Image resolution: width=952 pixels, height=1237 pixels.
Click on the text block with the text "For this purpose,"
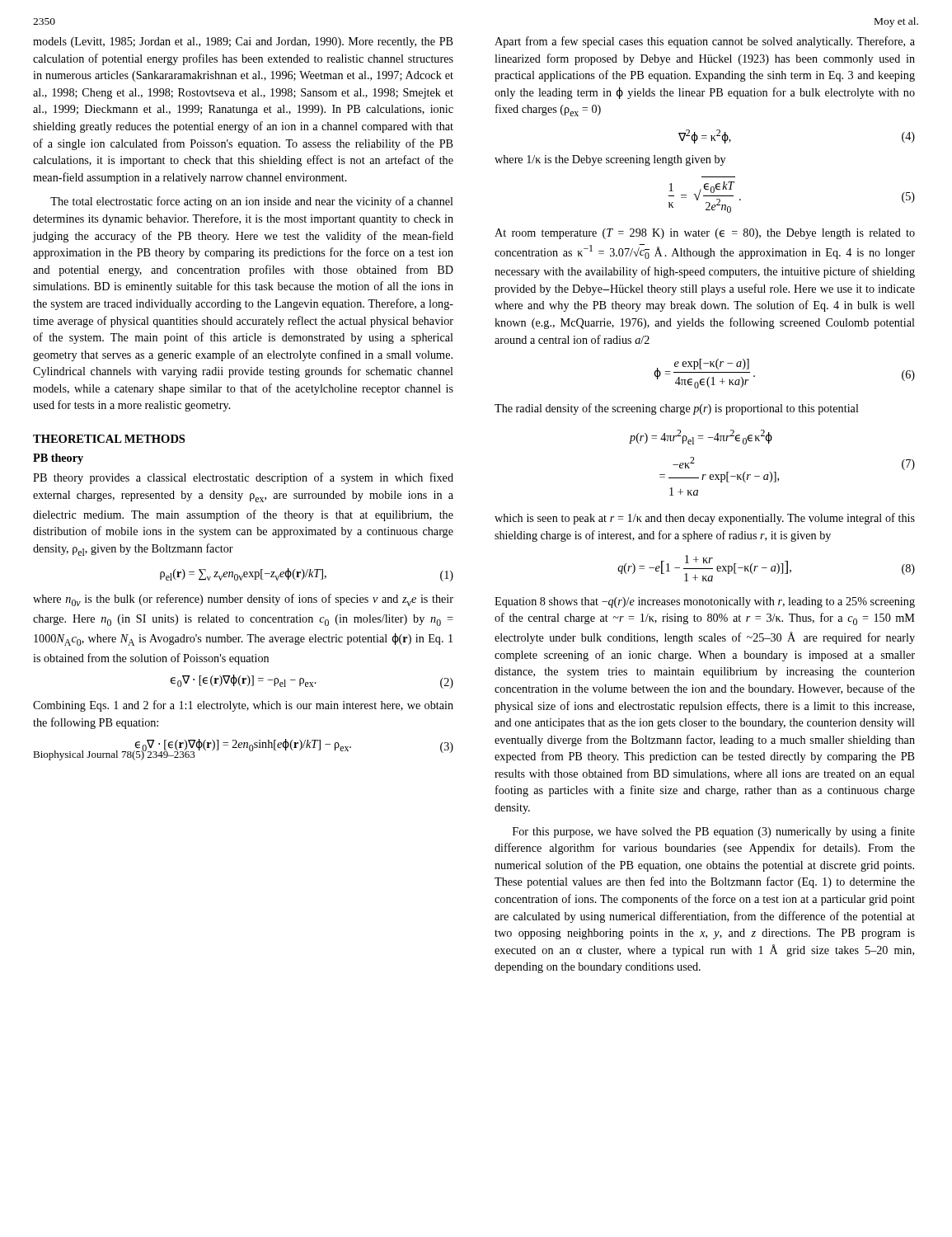click(705, 899)
